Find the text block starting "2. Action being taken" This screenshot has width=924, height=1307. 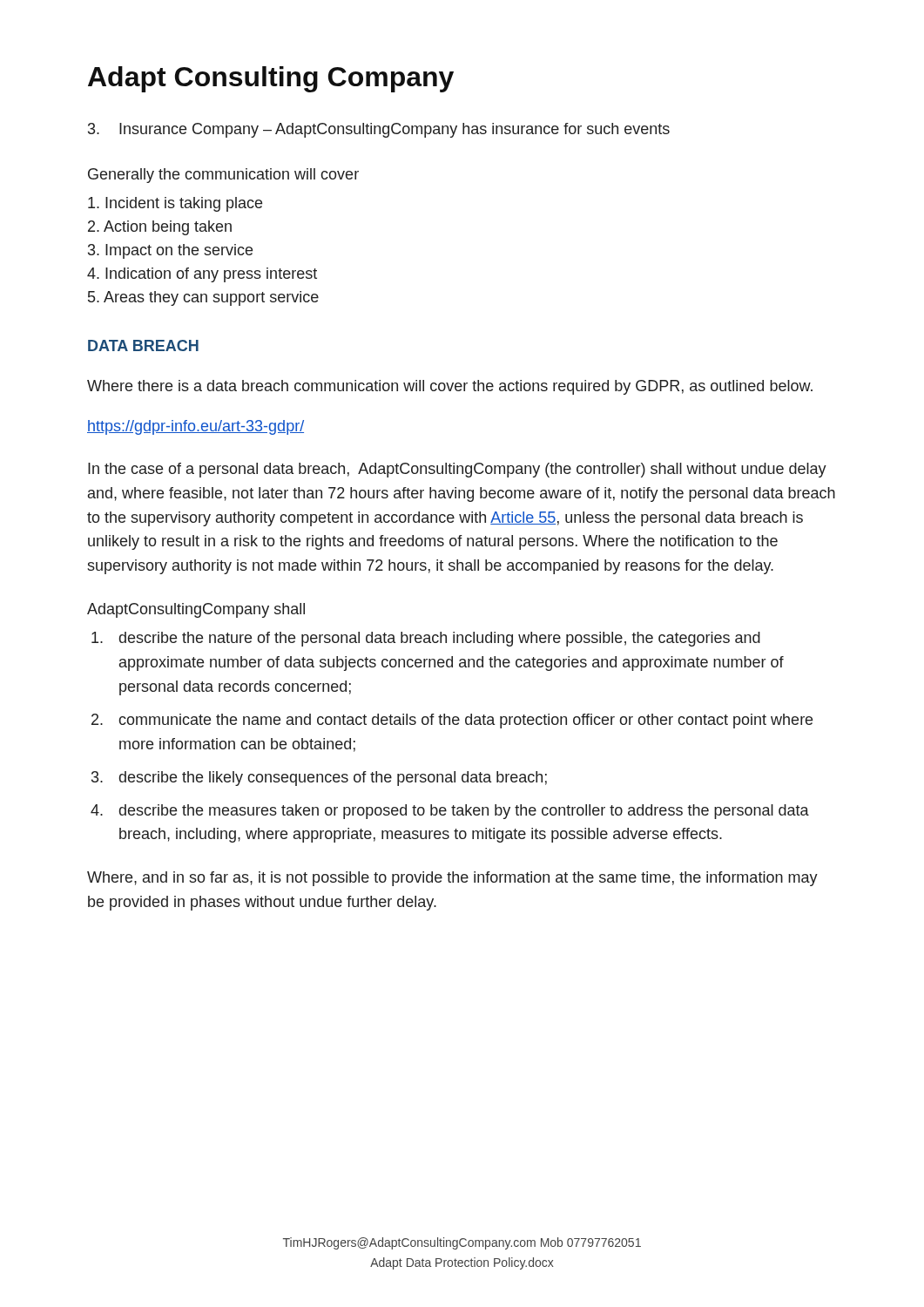click(x=160, y=226)
